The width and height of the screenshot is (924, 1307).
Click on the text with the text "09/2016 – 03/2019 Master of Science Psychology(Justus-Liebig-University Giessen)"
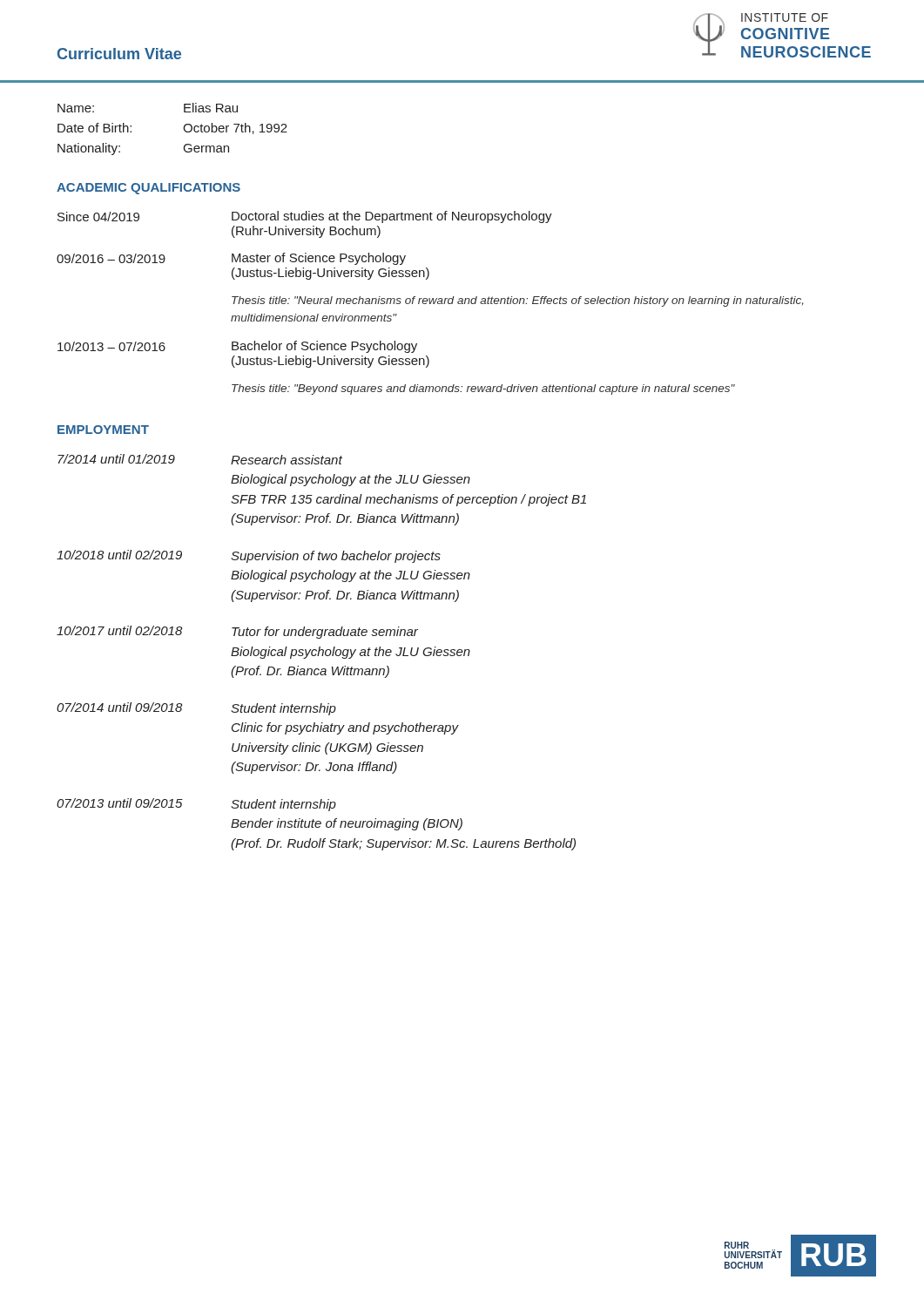point(231,259)
